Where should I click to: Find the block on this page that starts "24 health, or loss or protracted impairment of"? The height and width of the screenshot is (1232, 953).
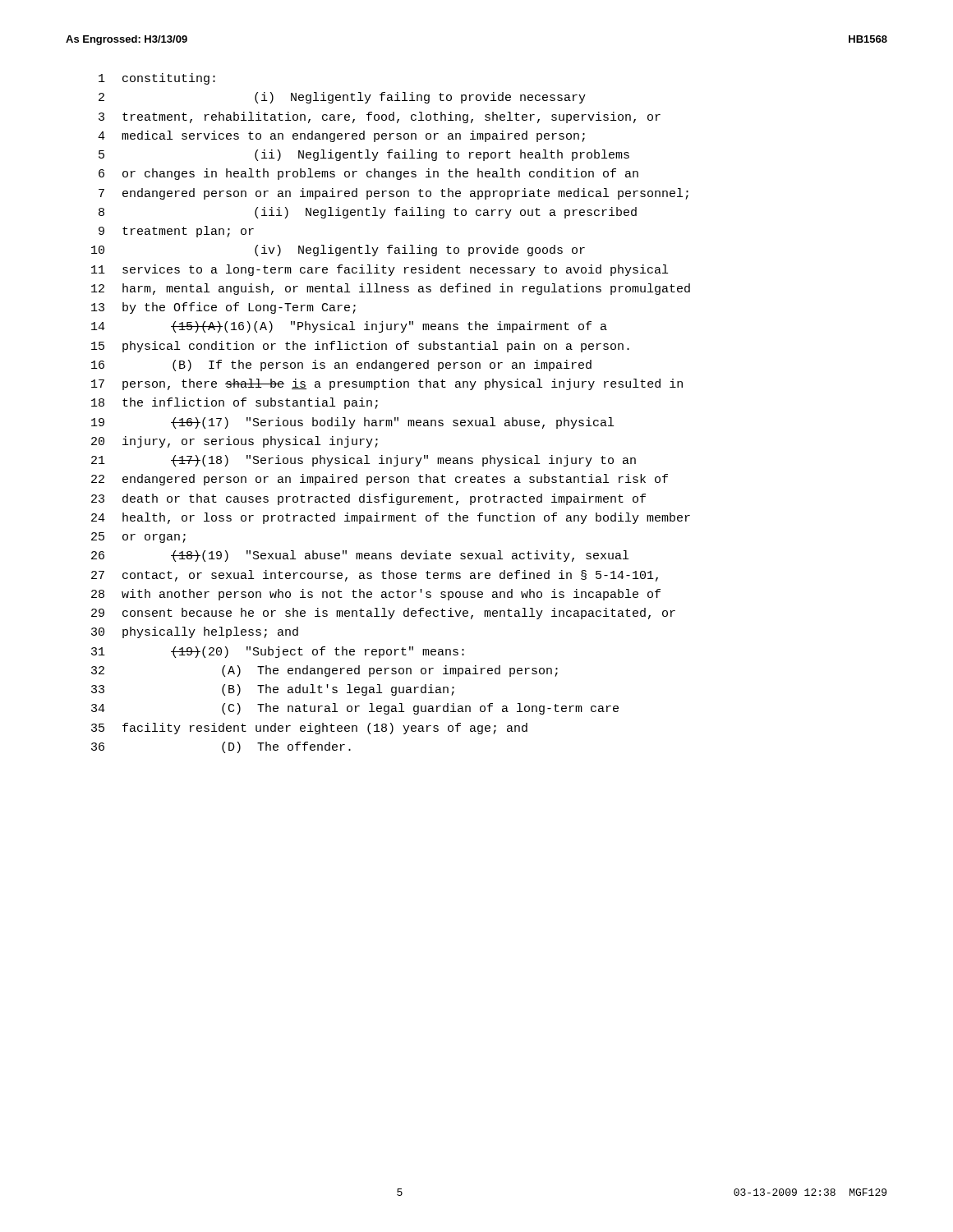coord(476,519)
